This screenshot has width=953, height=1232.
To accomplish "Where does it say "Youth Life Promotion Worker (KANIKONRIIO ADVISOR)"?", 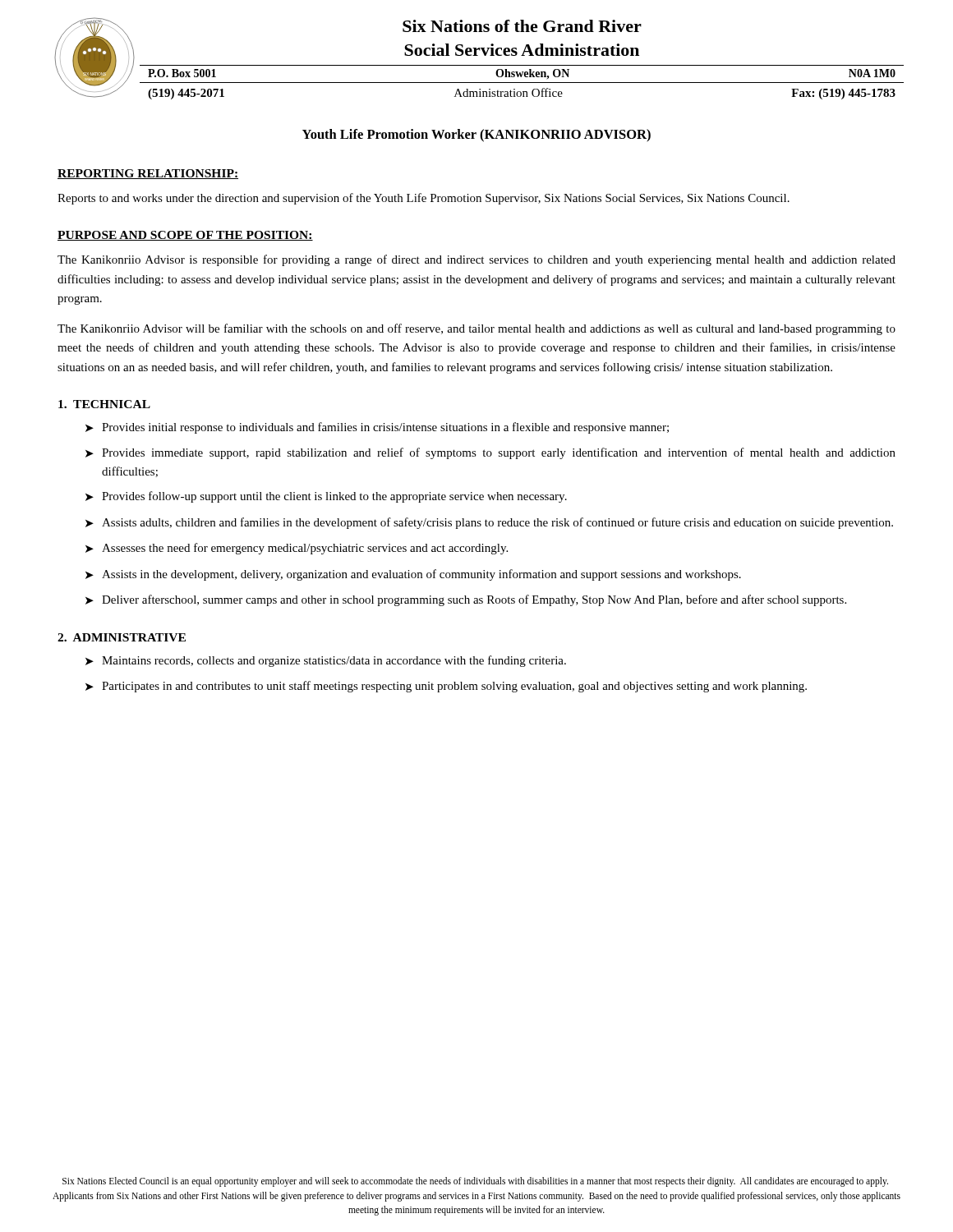I will (x=476, y=134).
